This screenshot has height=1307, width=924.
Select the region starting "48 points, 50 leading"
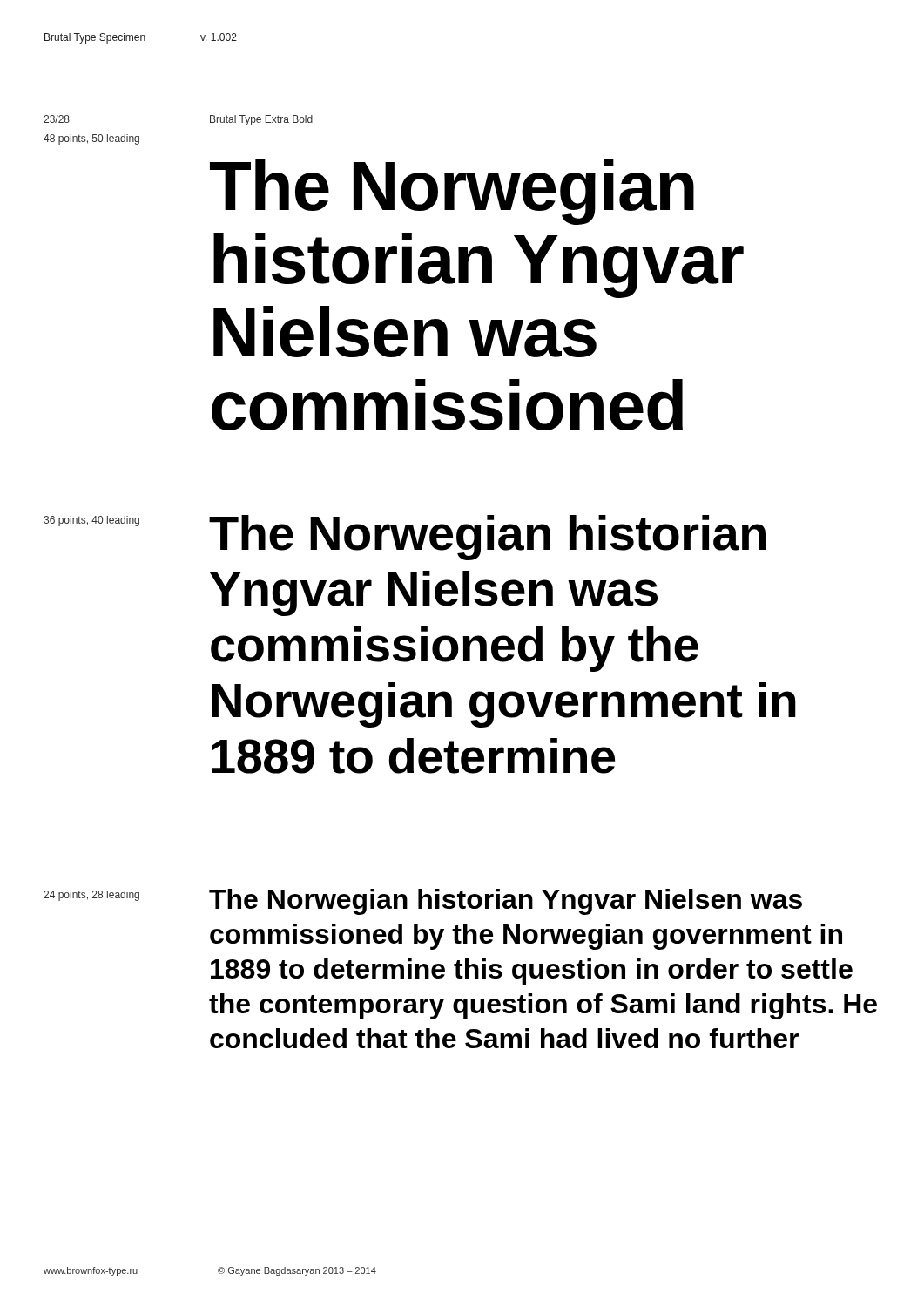click(92, 139)
